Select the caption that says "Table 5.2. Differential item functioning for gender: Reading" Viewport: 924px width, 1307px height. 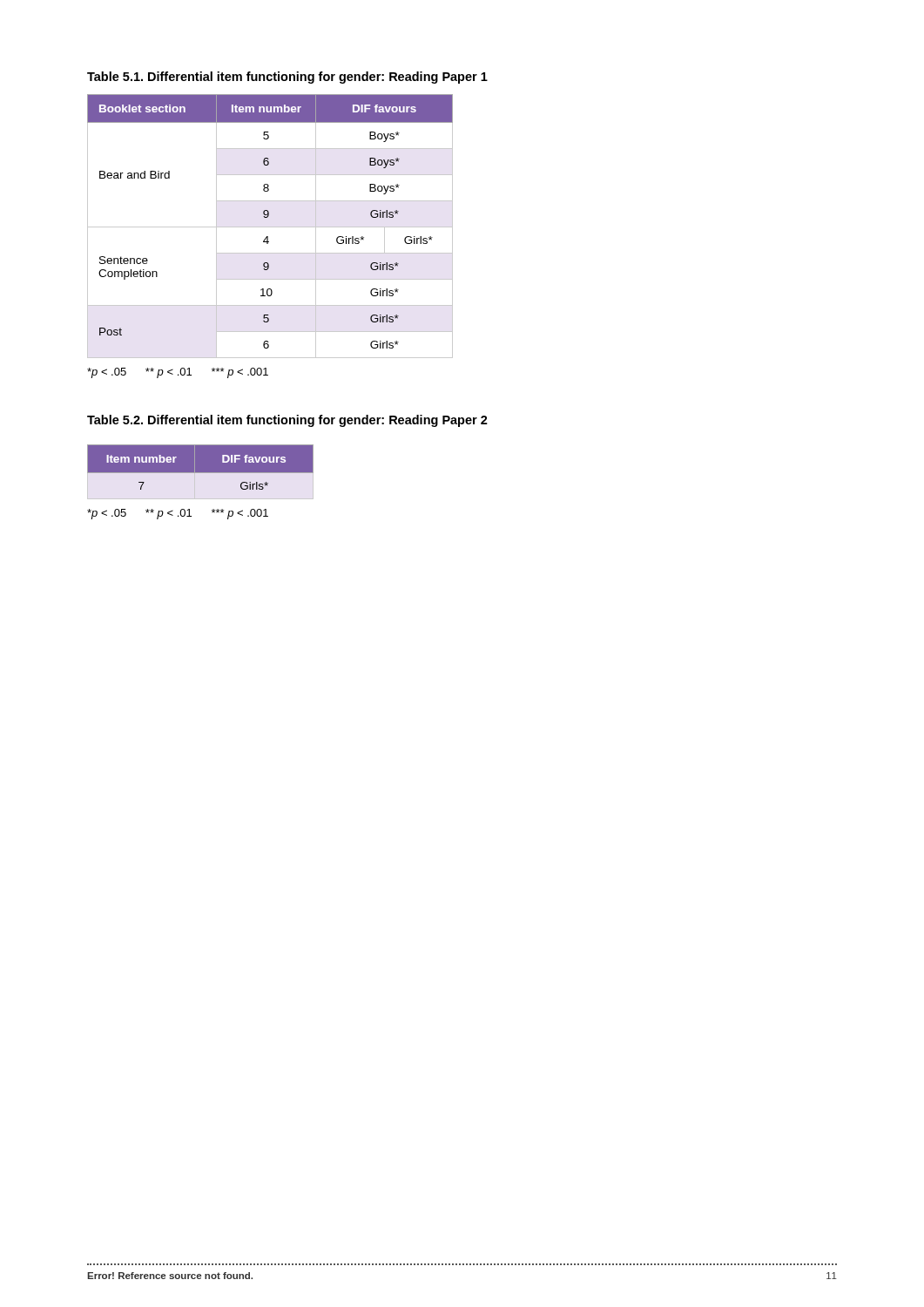point(287,420)
